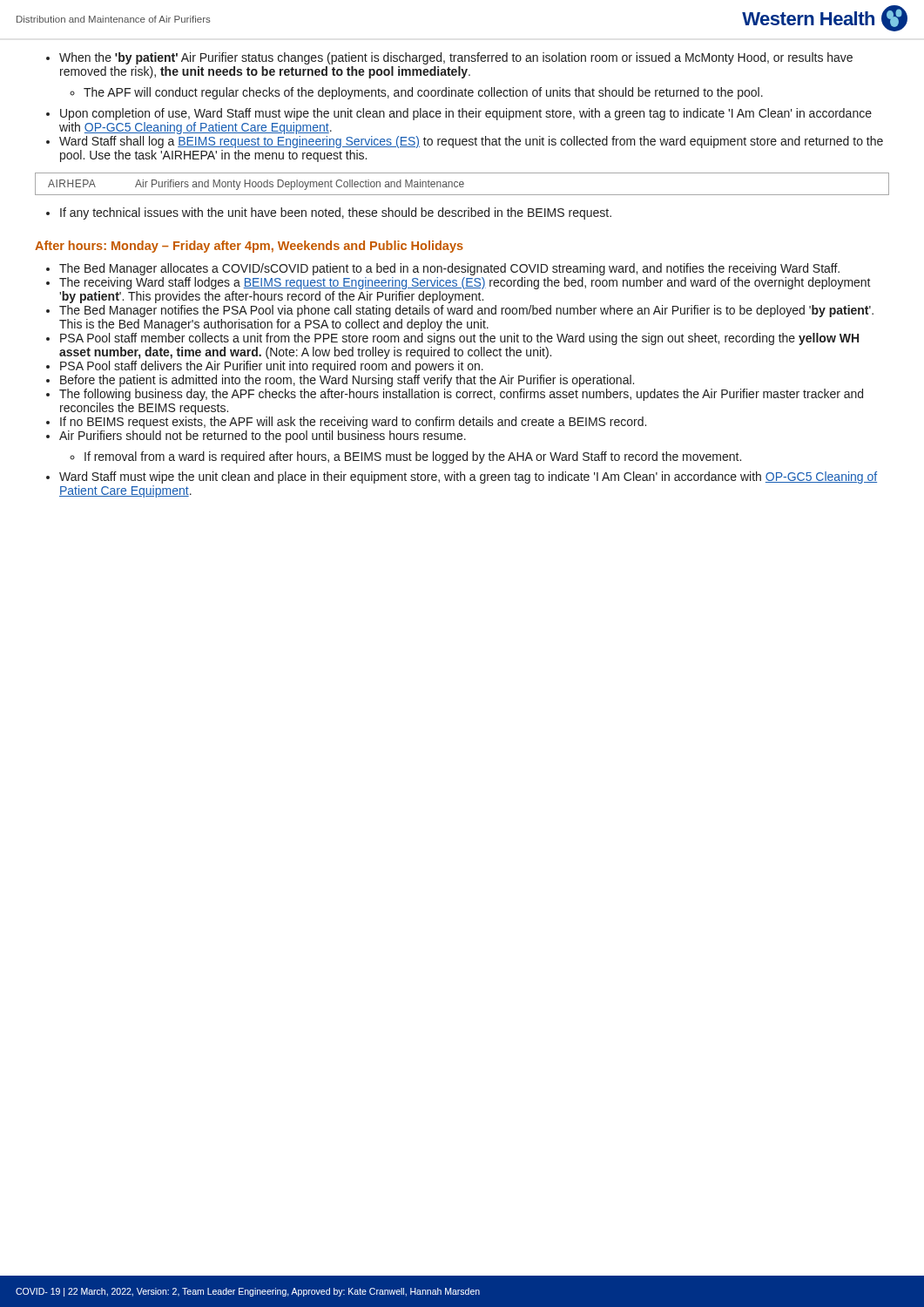The height and width of the screenshot is (1307, 924).
Task: Navigate to the text starting "Before the patient is admitted into"
Action: pos(474,380)
